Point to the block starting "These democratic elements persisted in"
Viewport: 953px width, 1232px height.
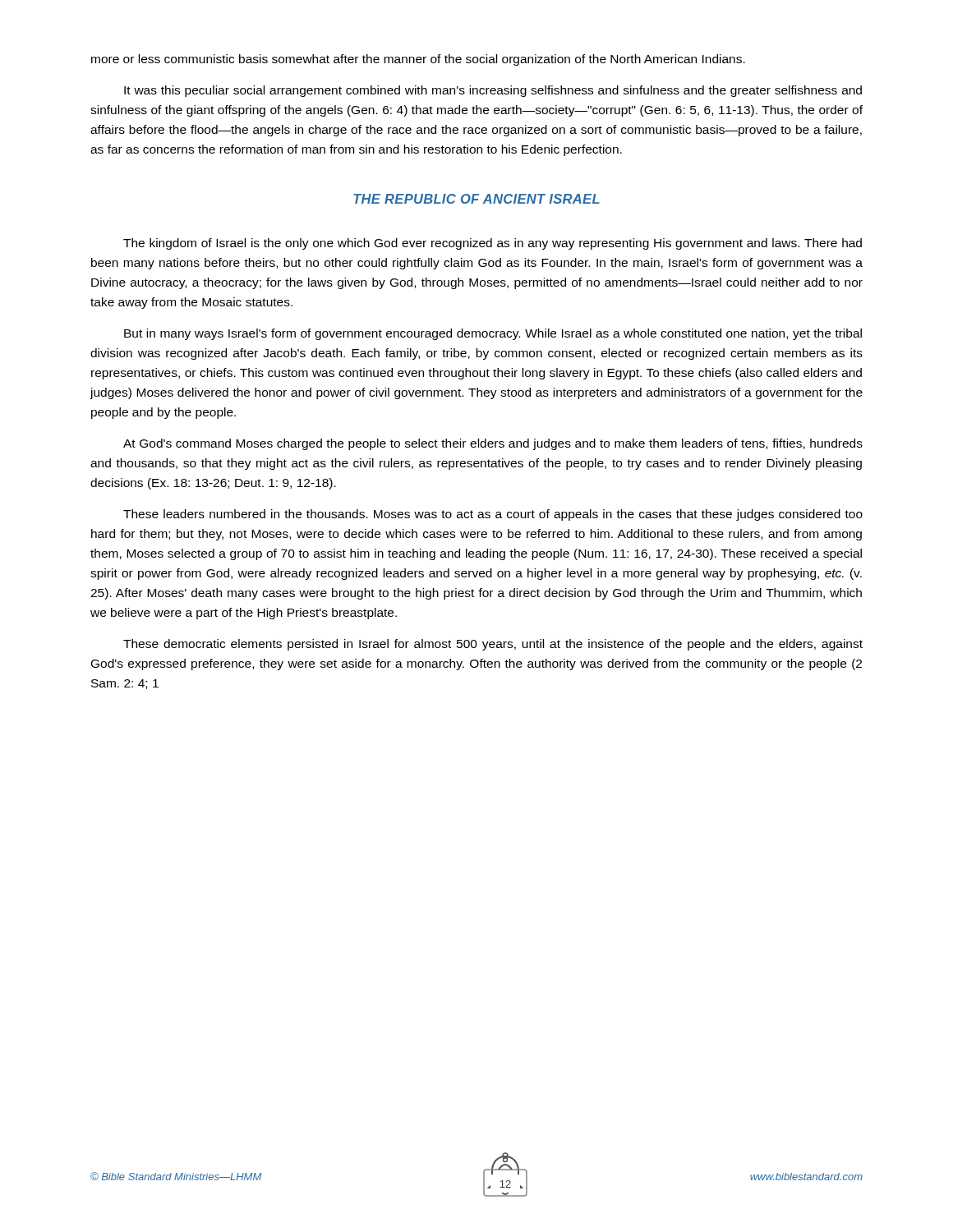(x=476, y=664)
